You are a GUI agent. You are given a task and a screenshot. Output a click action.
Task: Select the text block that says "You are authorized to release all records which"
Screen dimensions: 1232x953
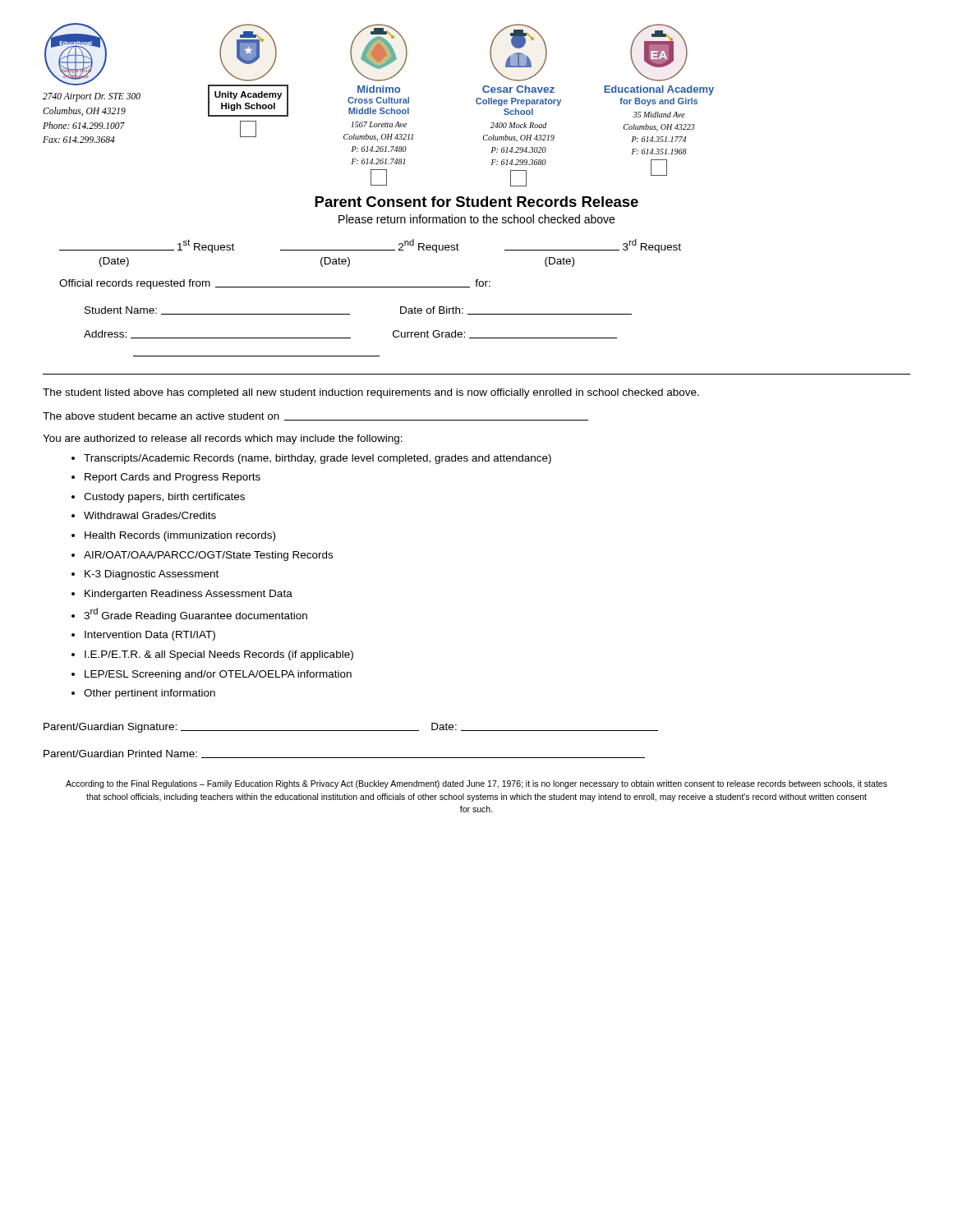pos(223,438)
